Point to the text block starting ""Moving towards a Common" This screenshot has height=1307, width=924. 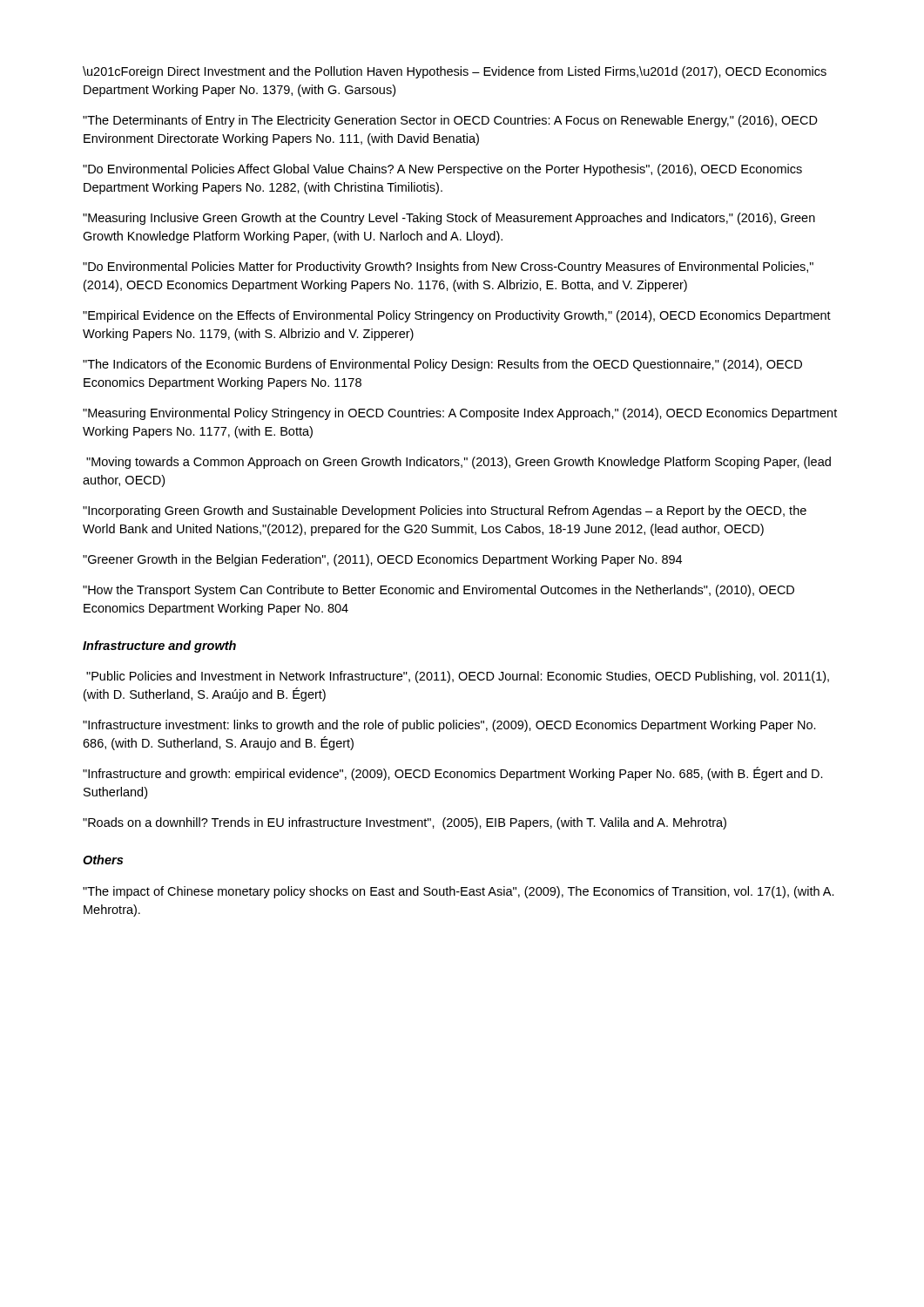(457, 471)
